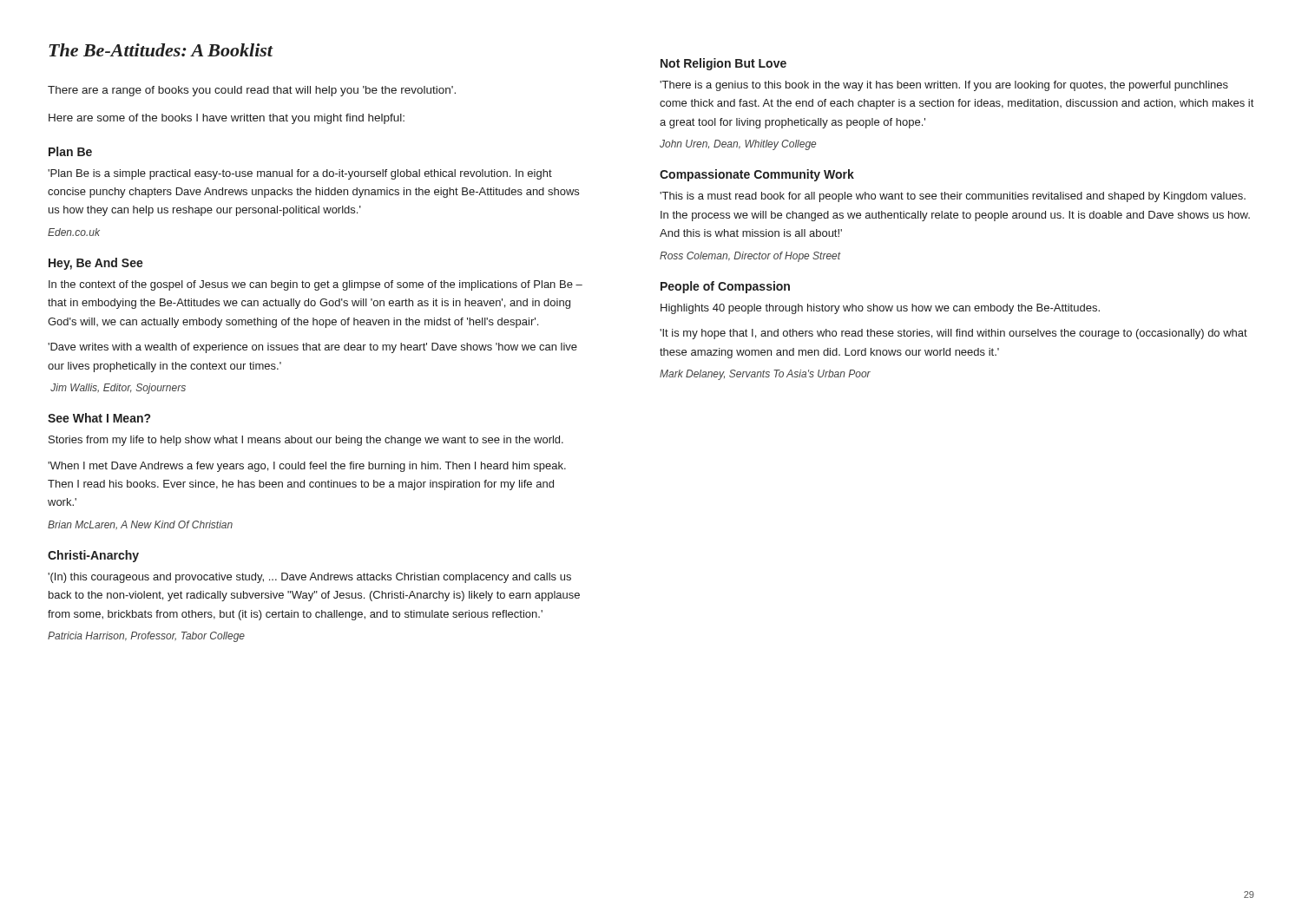Viewport: 1302px width, 924px height.
Task: Select the region starting "See What I Mean?"
Action: point(99,418)
